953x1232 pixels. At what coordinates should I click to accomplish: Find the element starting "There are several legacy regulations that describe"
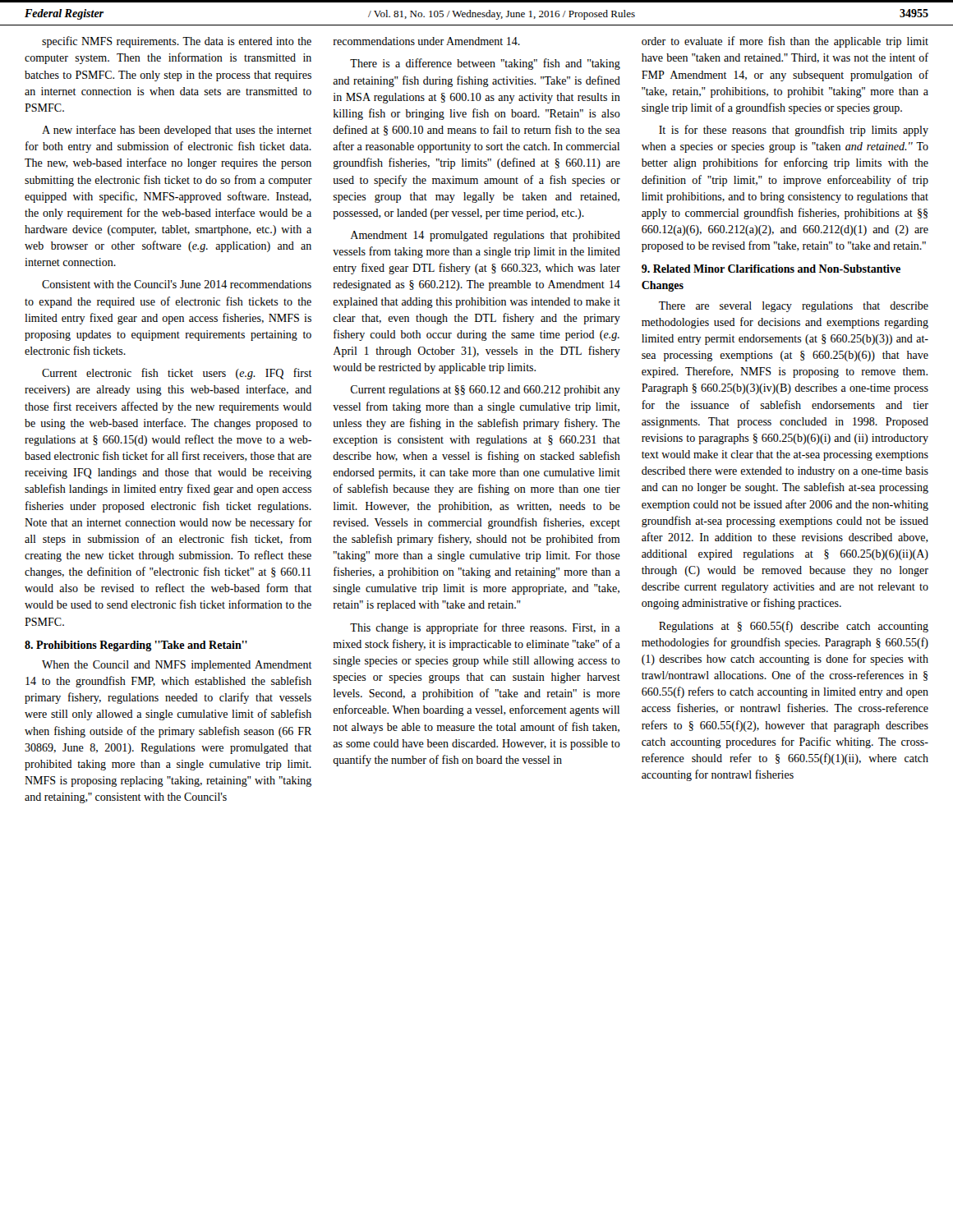pyautogui.click(x=785, y=541)
